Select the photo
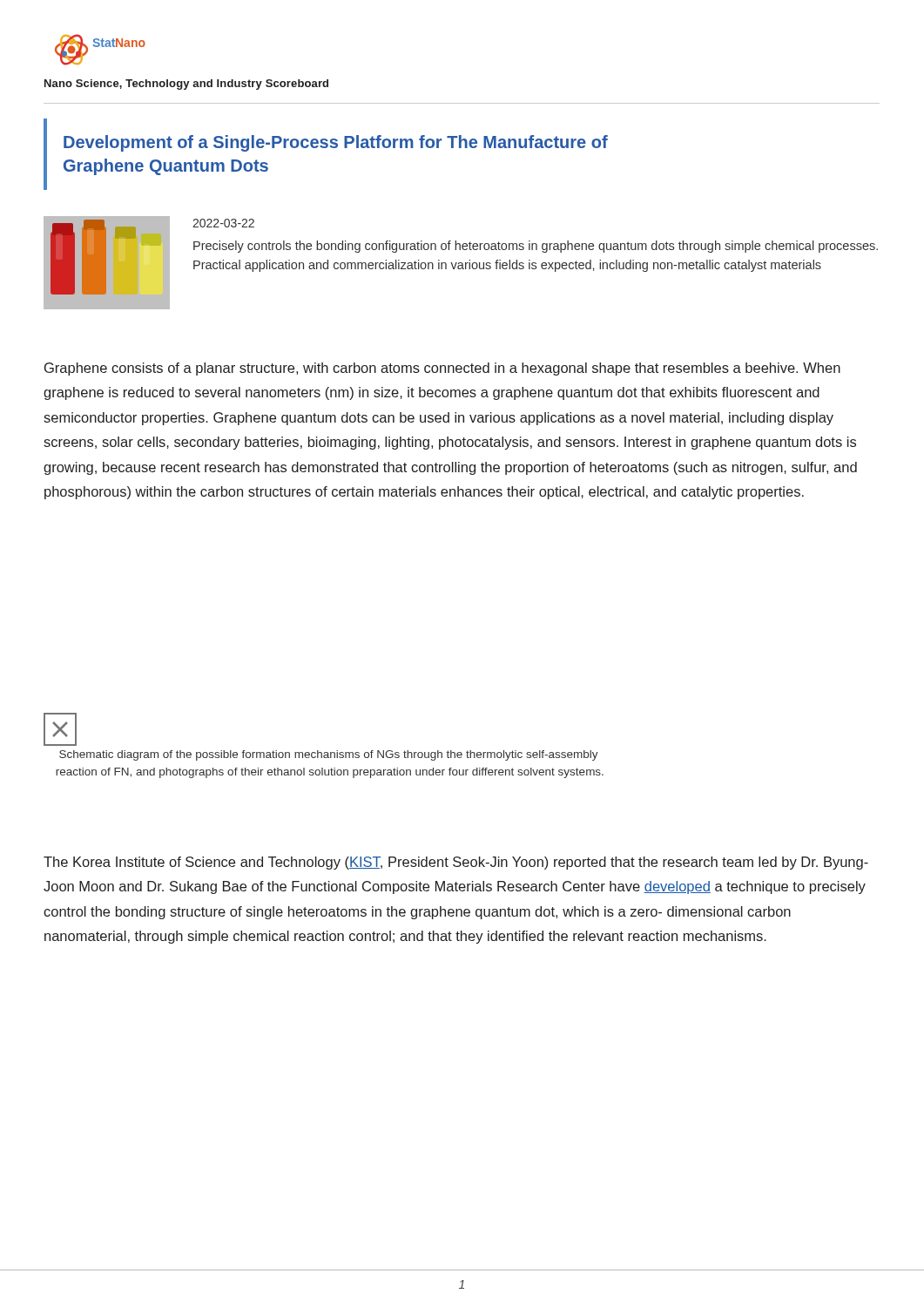The image size is (924, 1307). tap(107, 263)
